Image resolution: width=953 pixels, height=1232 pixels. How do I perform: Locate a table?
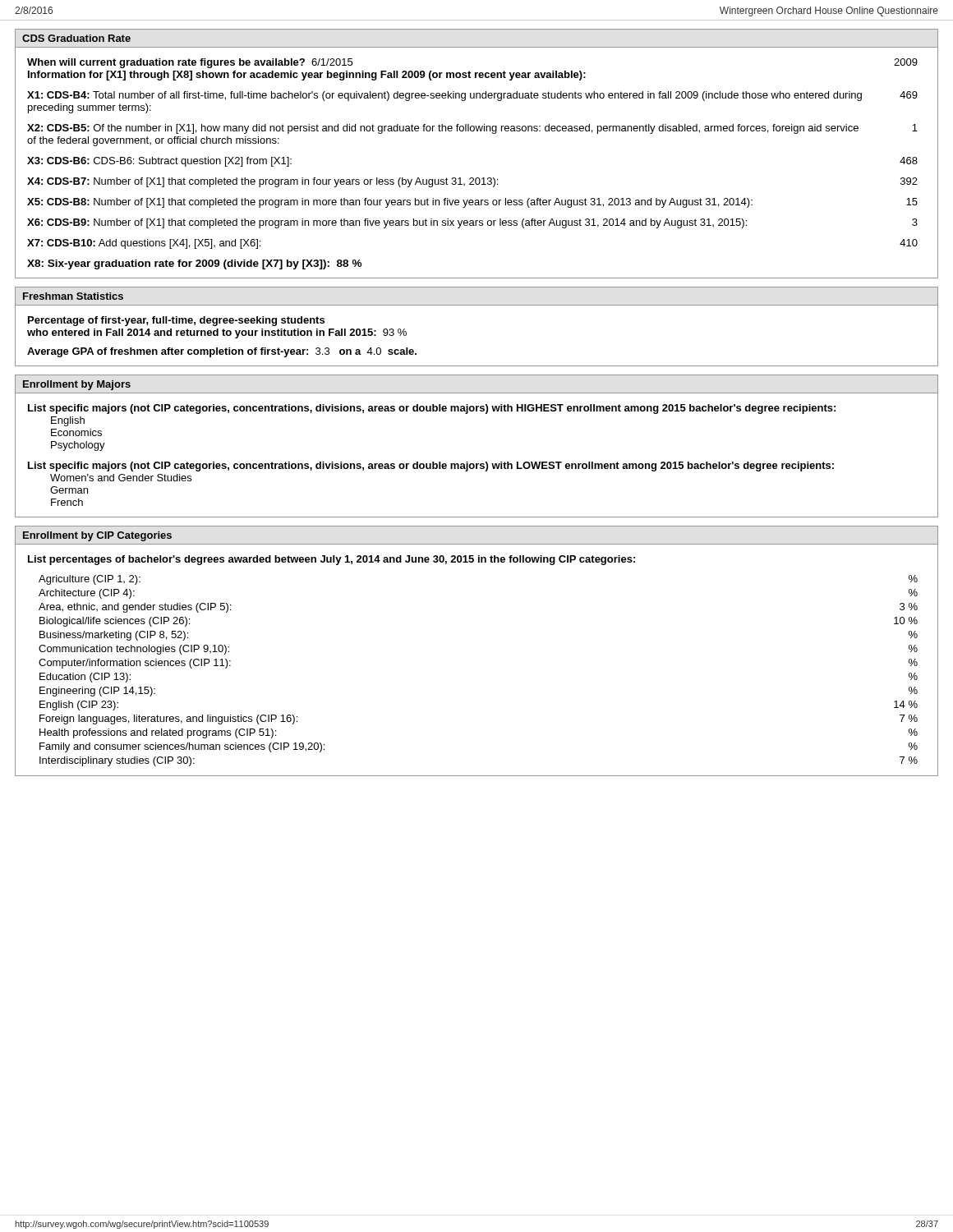[482, 669]
